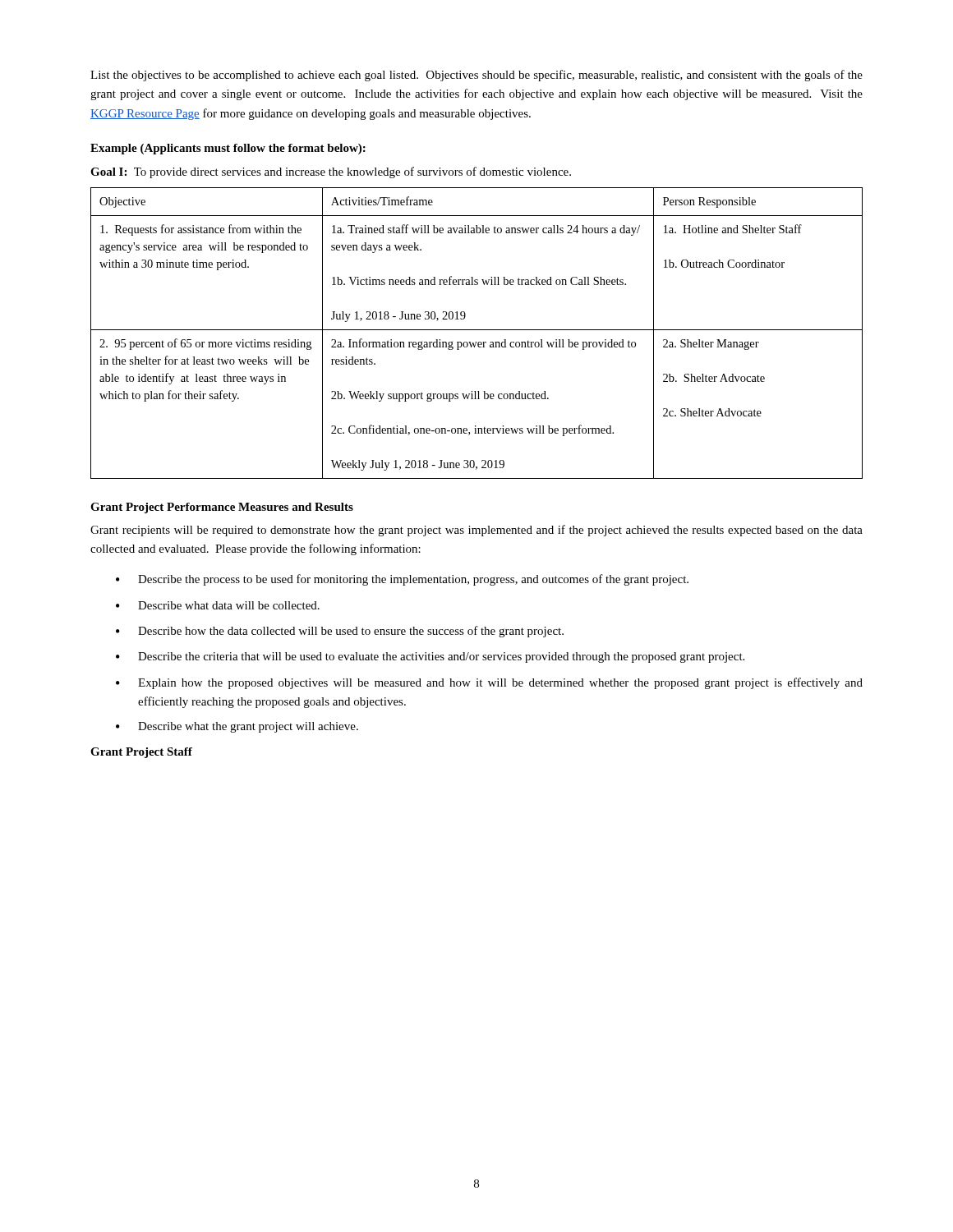
Task: Click on the text block containing "Goal I: To"
Action: coord(331,171)
